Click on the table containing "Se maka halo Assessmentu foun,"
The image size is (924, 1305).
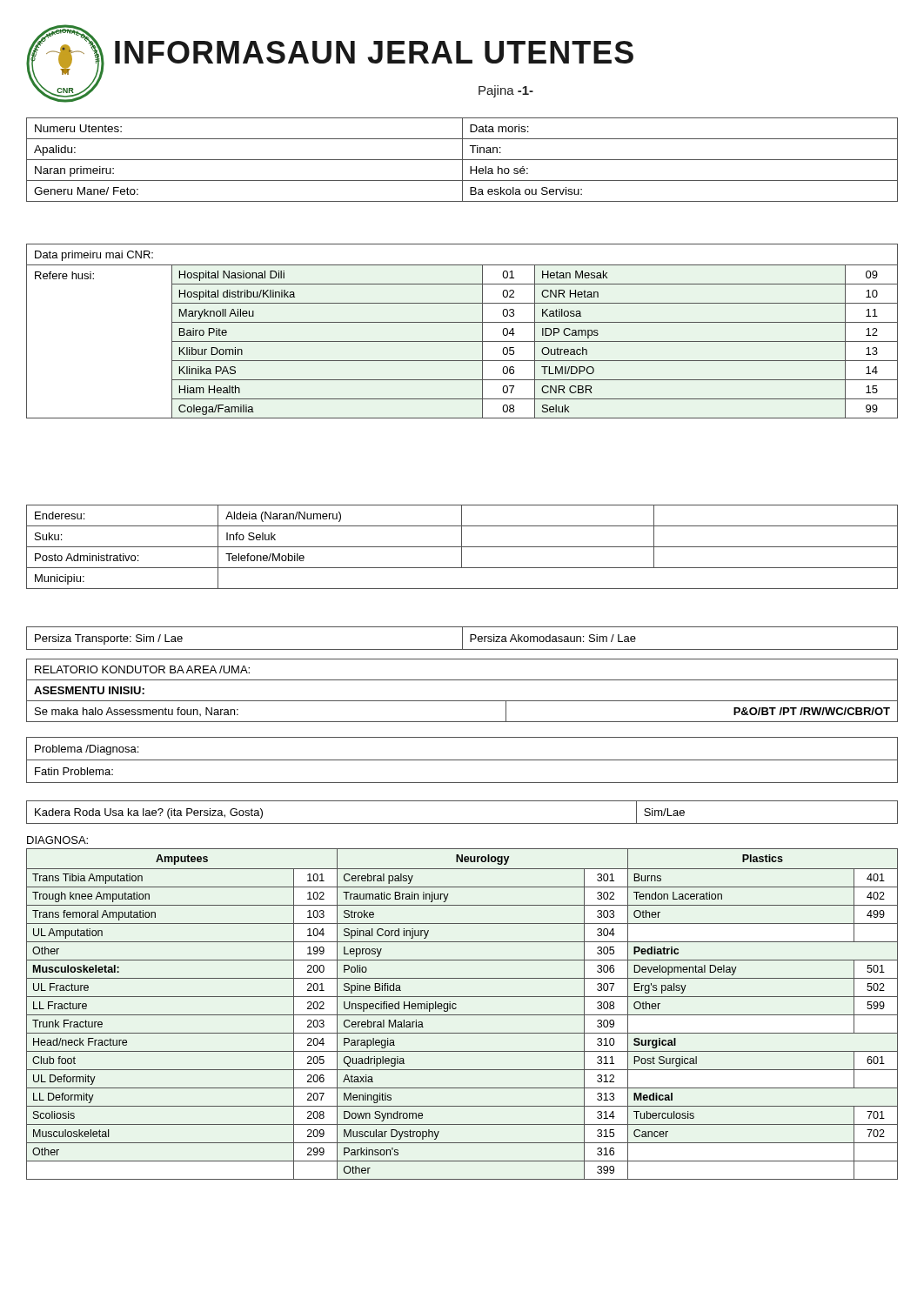[x=462, y=690]
